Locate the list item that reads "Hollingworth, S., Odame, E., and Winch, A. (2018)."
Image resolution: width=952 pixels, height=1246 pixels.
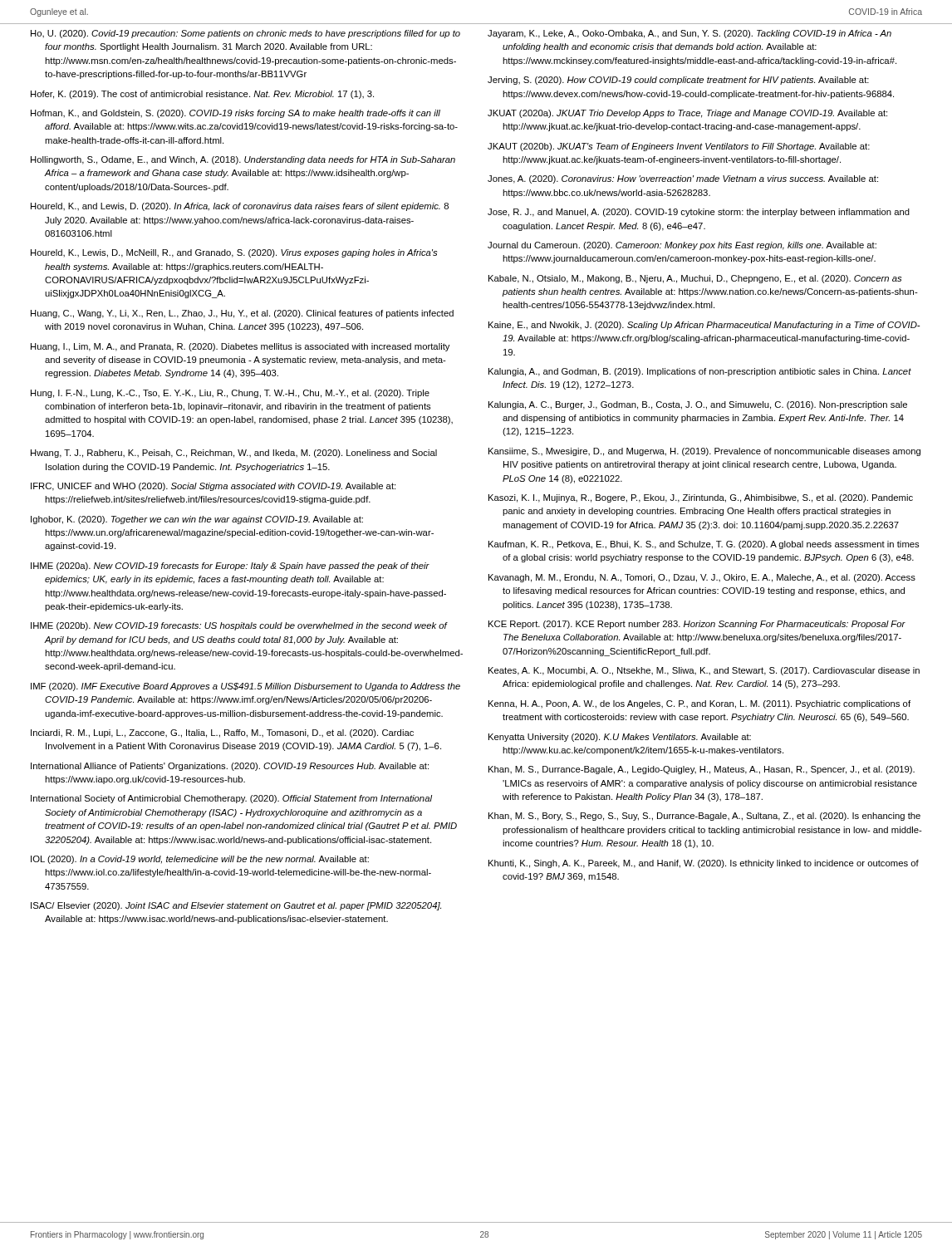click(x=243, y=173)
